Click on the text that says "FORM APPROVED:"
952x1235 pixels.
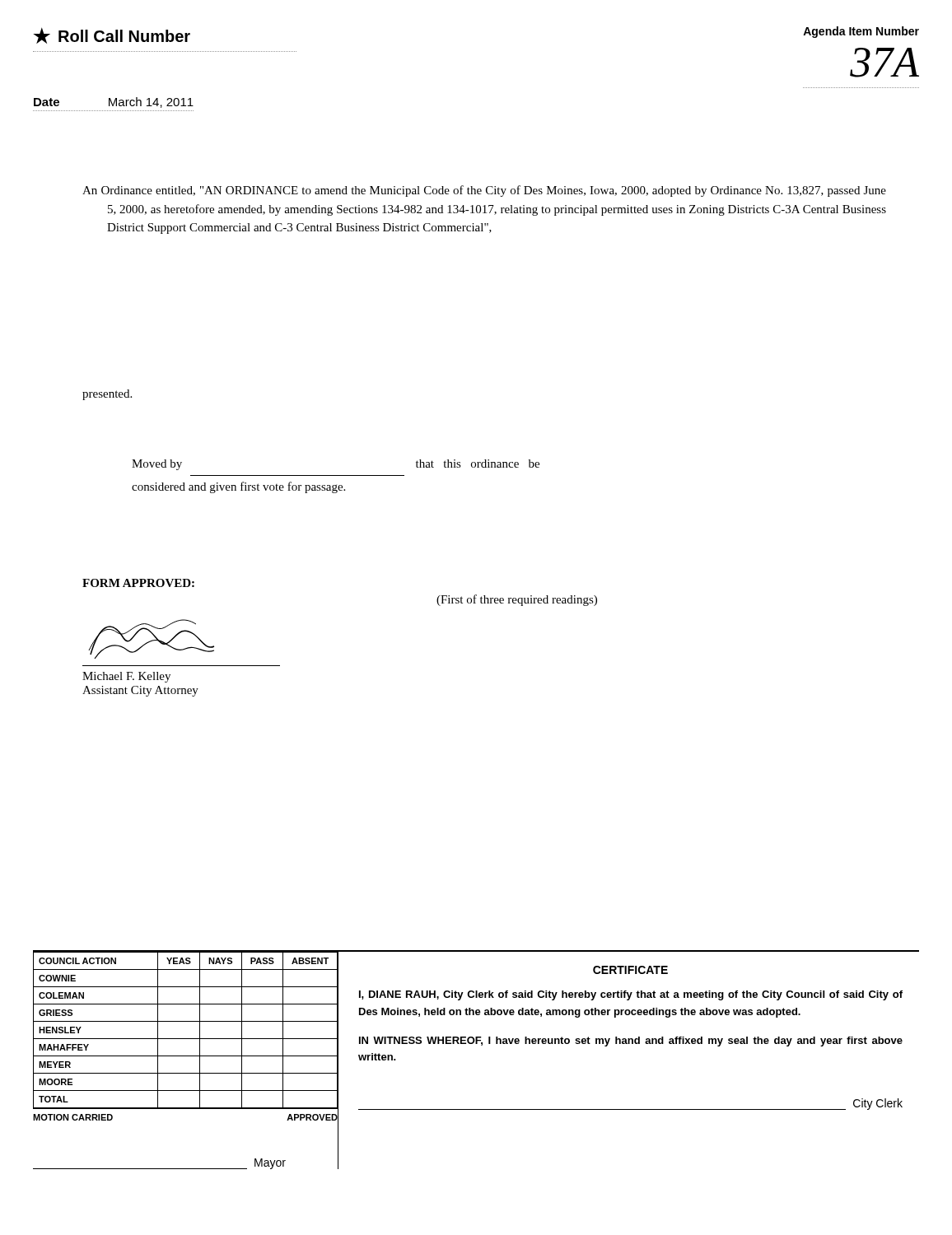point(139,583)
